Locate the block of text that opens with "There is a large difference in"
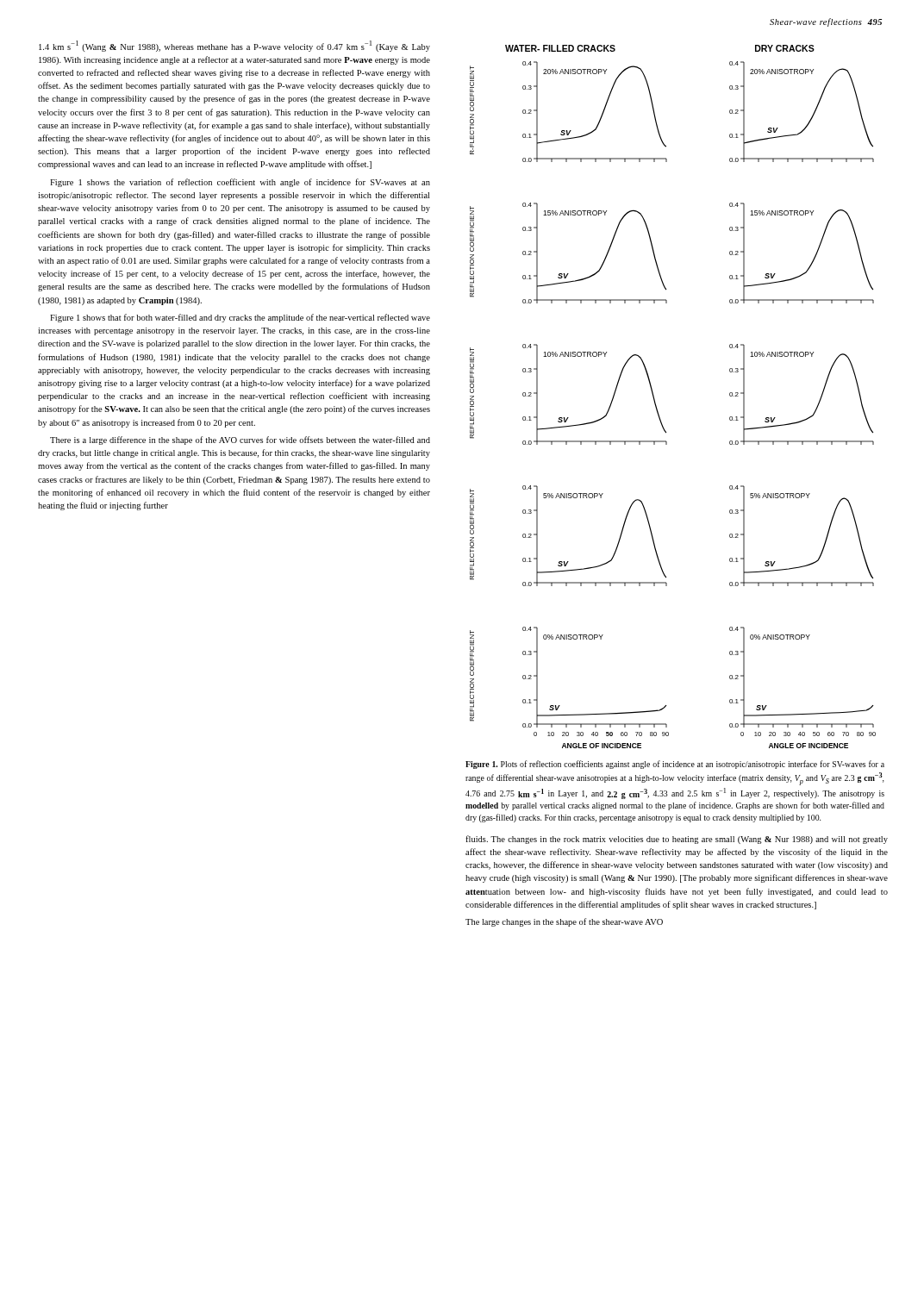This screenshot has width=924, height=1293. pyautogui.click(x=234, y=473)
